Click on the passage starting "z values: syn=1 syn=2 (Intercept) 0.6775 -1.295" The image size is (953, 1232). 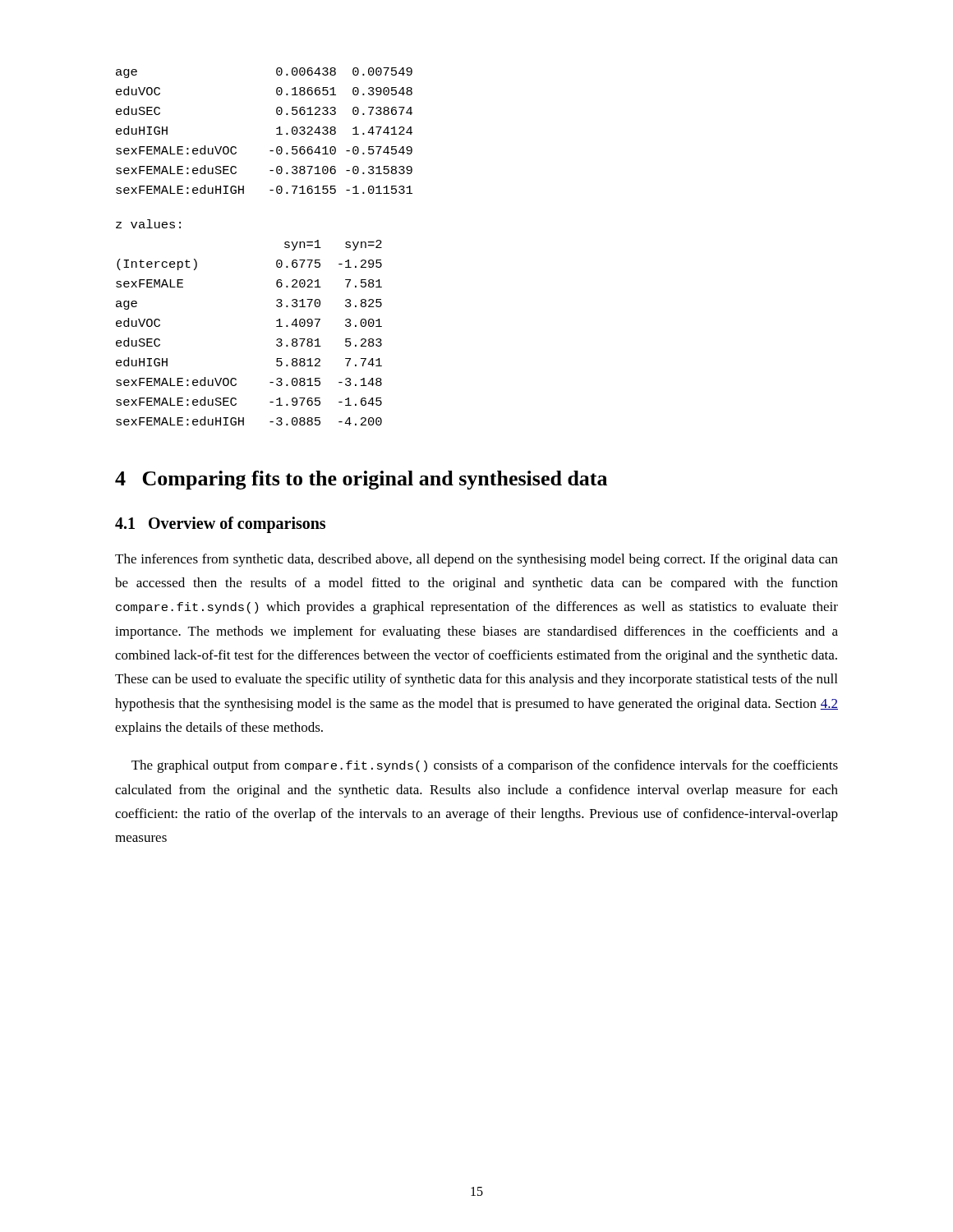coord(148,224)
